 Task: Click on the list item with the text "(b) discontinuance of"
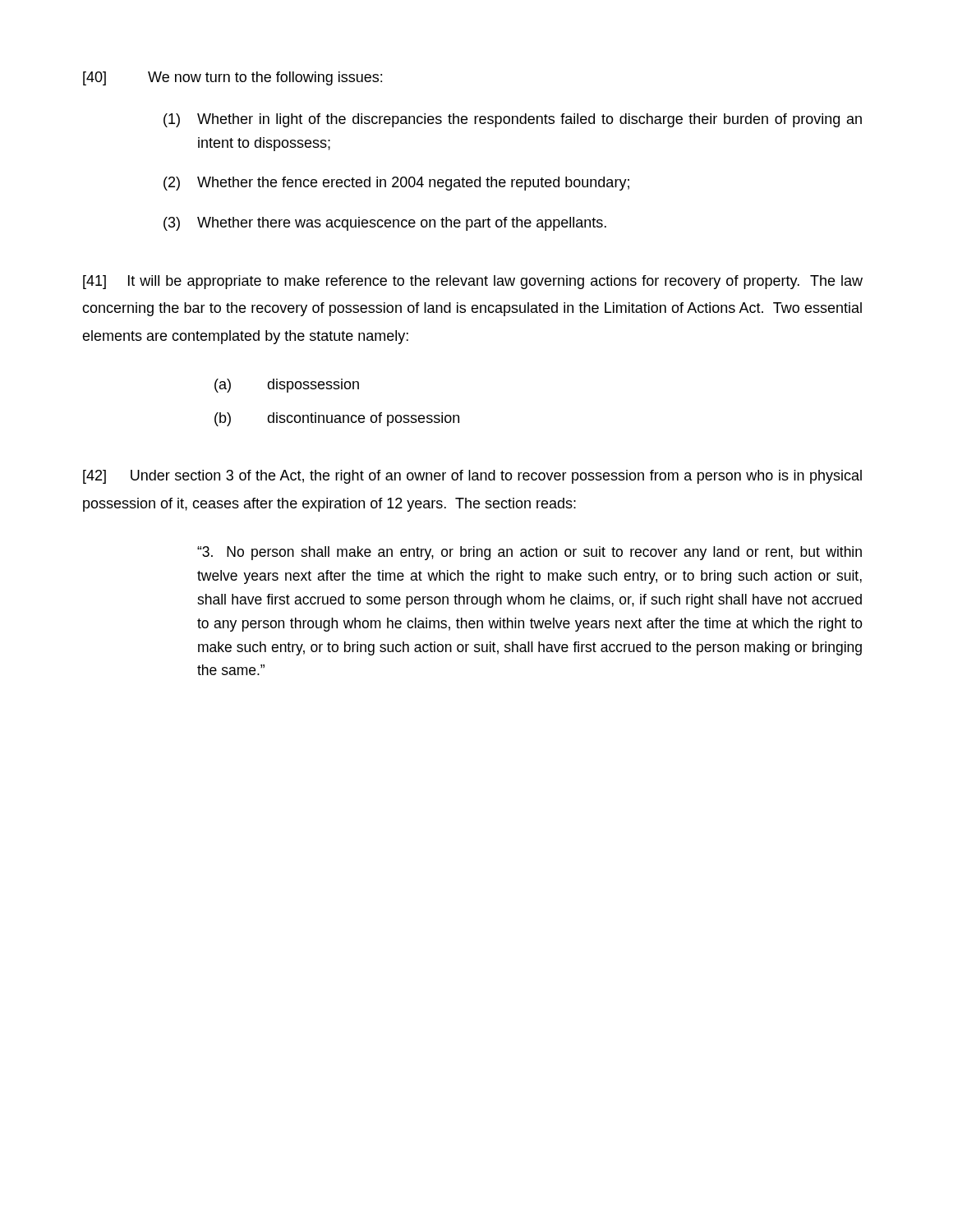coord(337,418)
